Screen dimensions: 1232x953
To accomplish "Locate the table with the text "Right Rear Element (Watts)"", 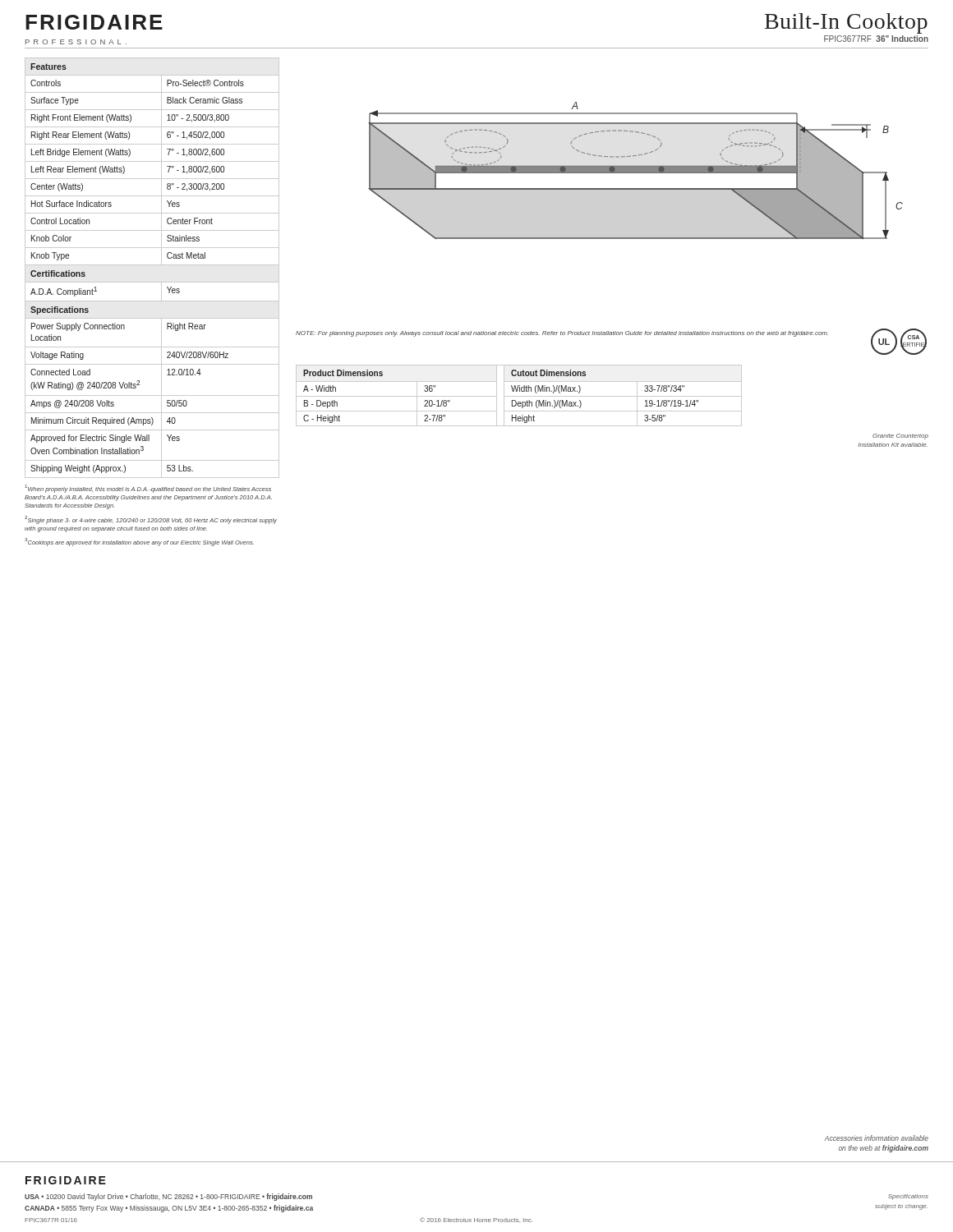I will [152, 268].
